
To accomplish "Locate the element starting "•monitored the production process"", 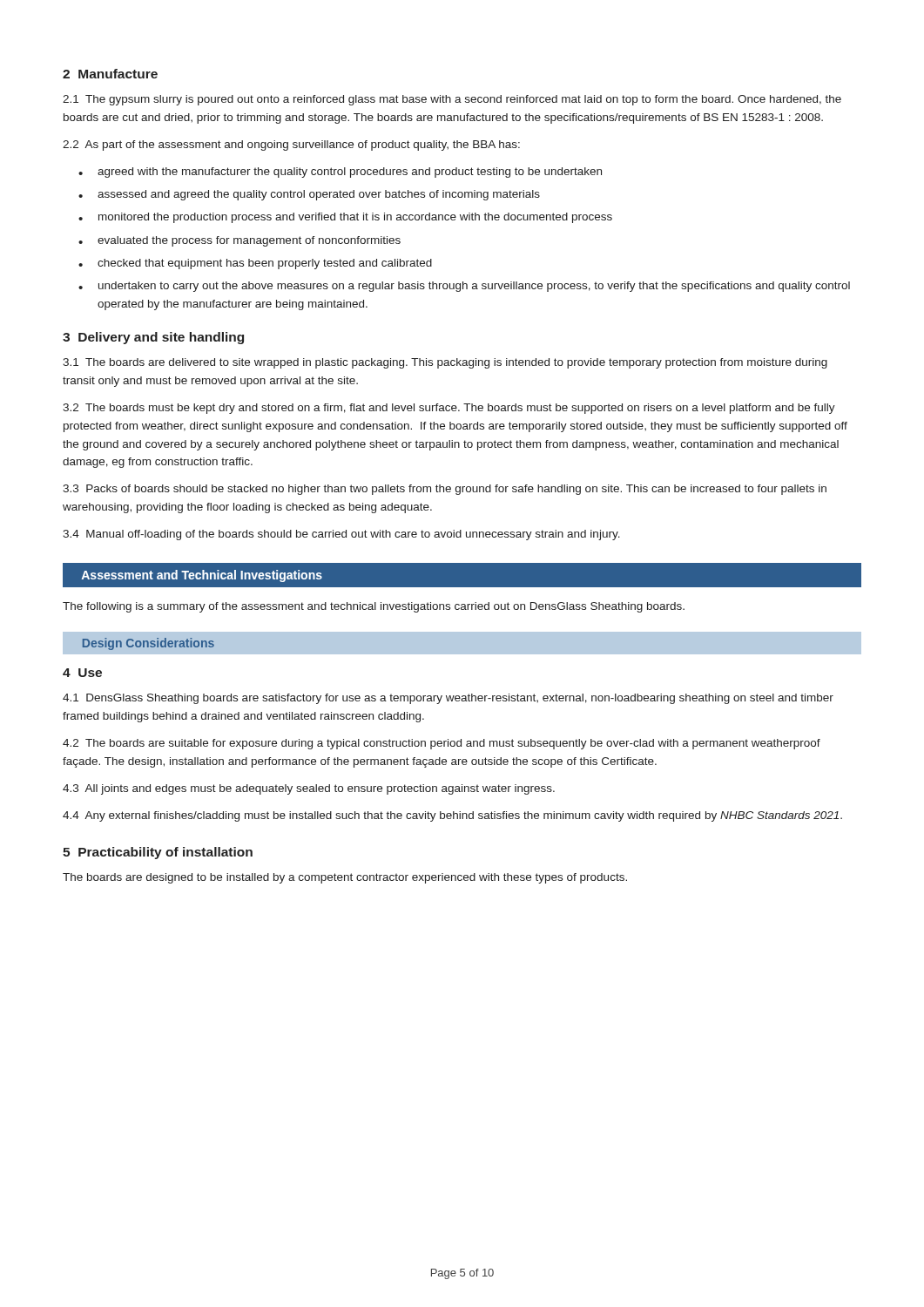I will click(x=345, y=219).
